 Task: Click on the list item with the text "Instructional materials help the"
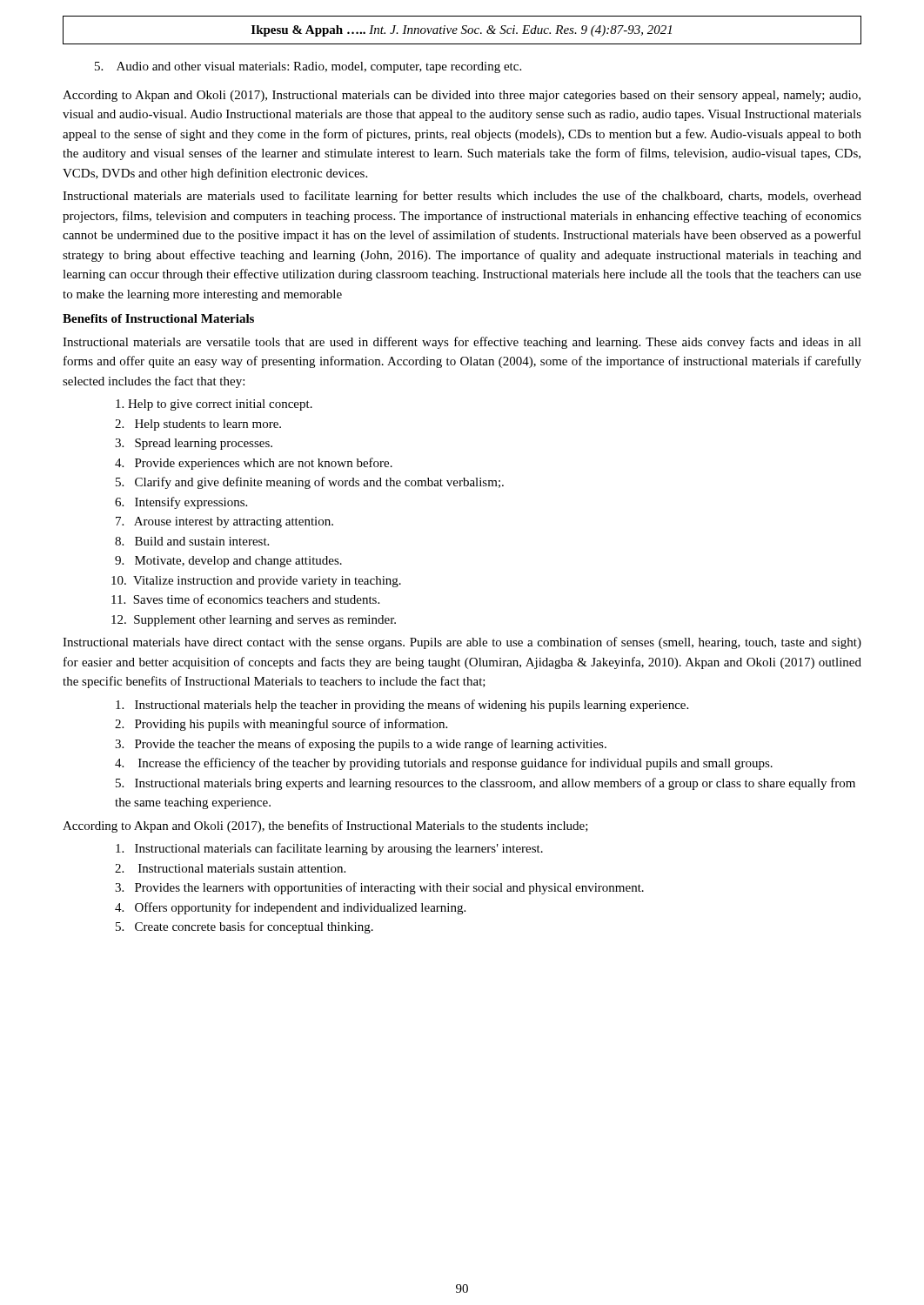tap(402, 704)
